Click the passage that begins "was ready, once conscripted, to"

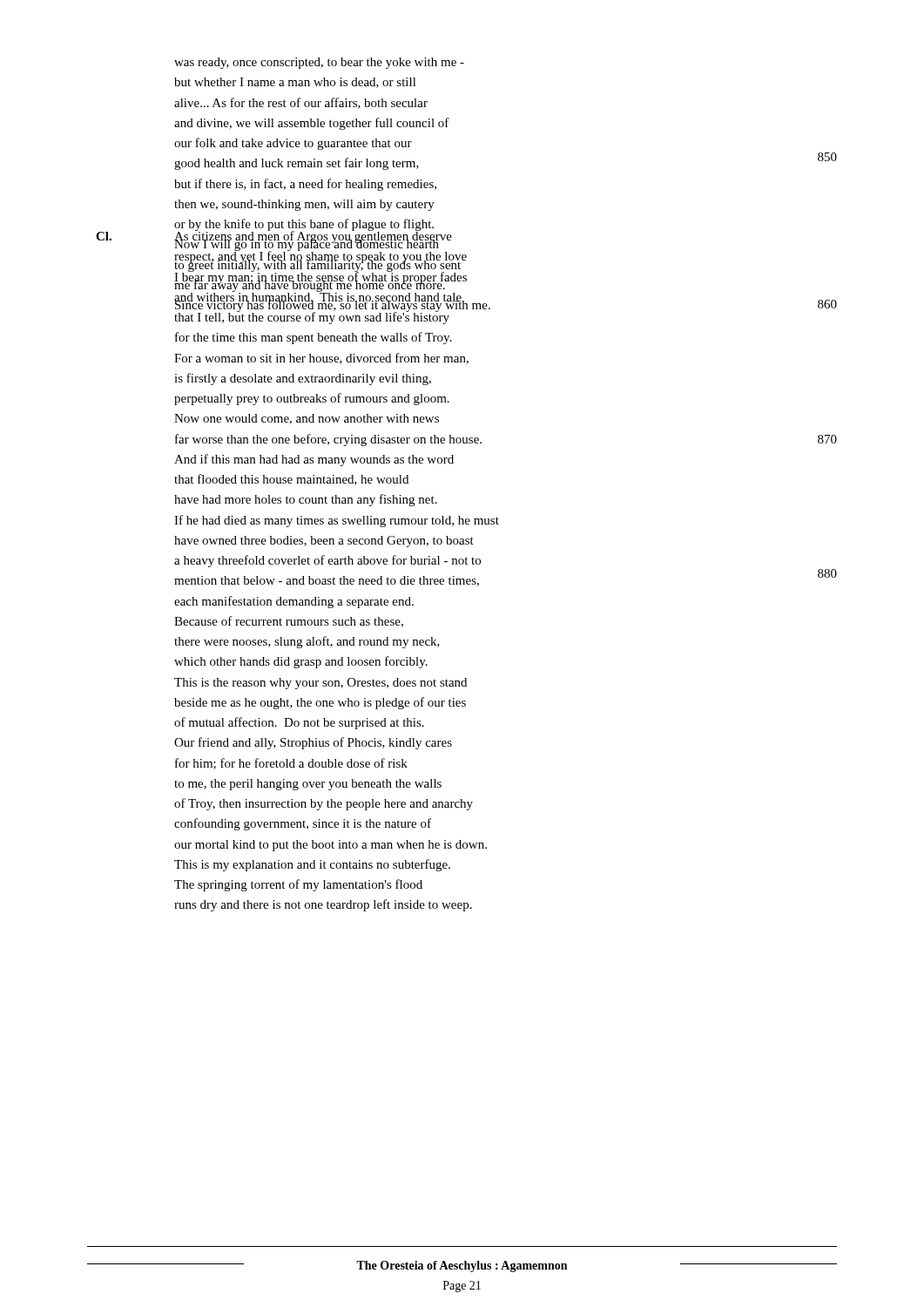[333, 183]
